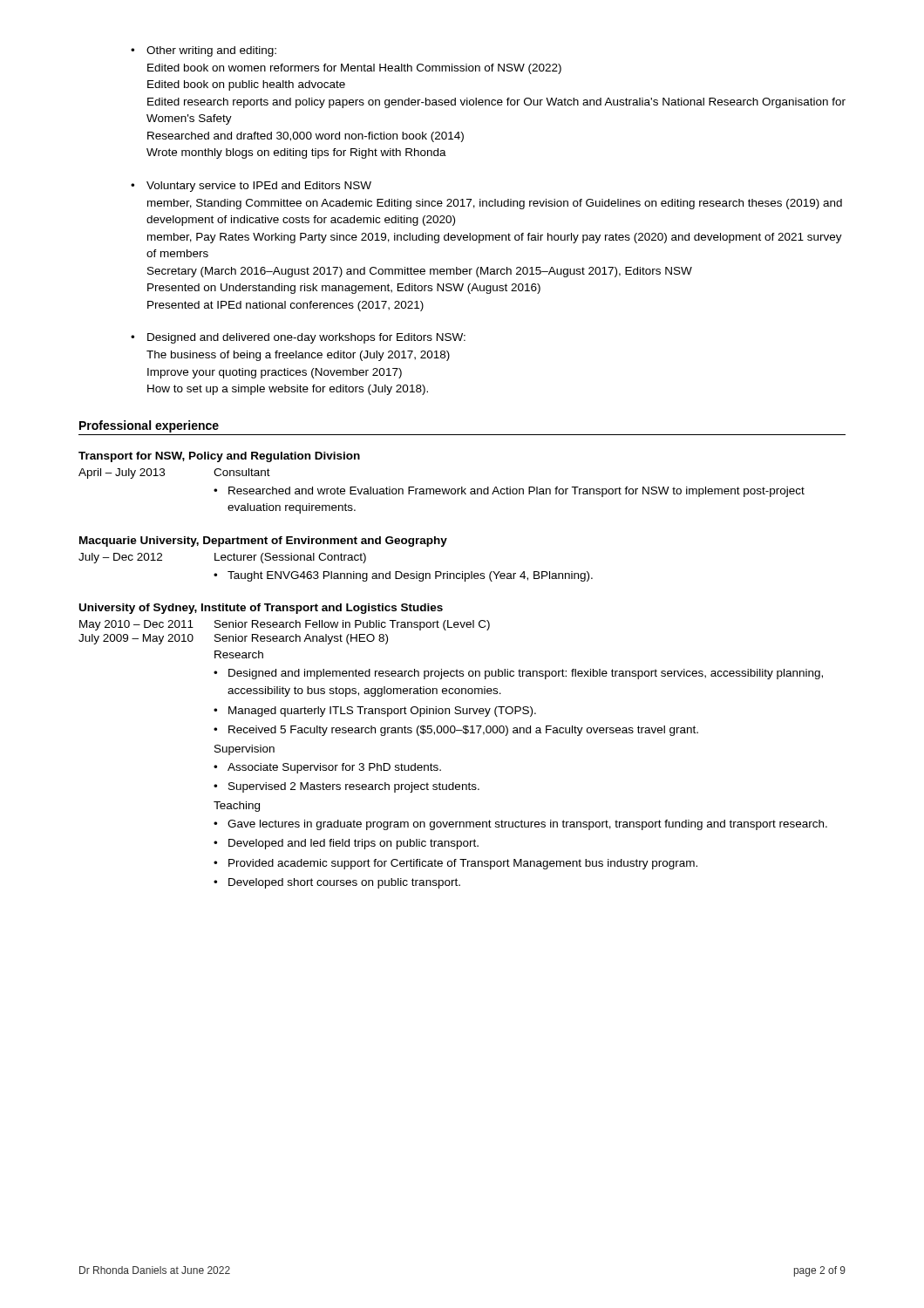Select the list item containing "Voluntary service to"

tap(494, 245)
